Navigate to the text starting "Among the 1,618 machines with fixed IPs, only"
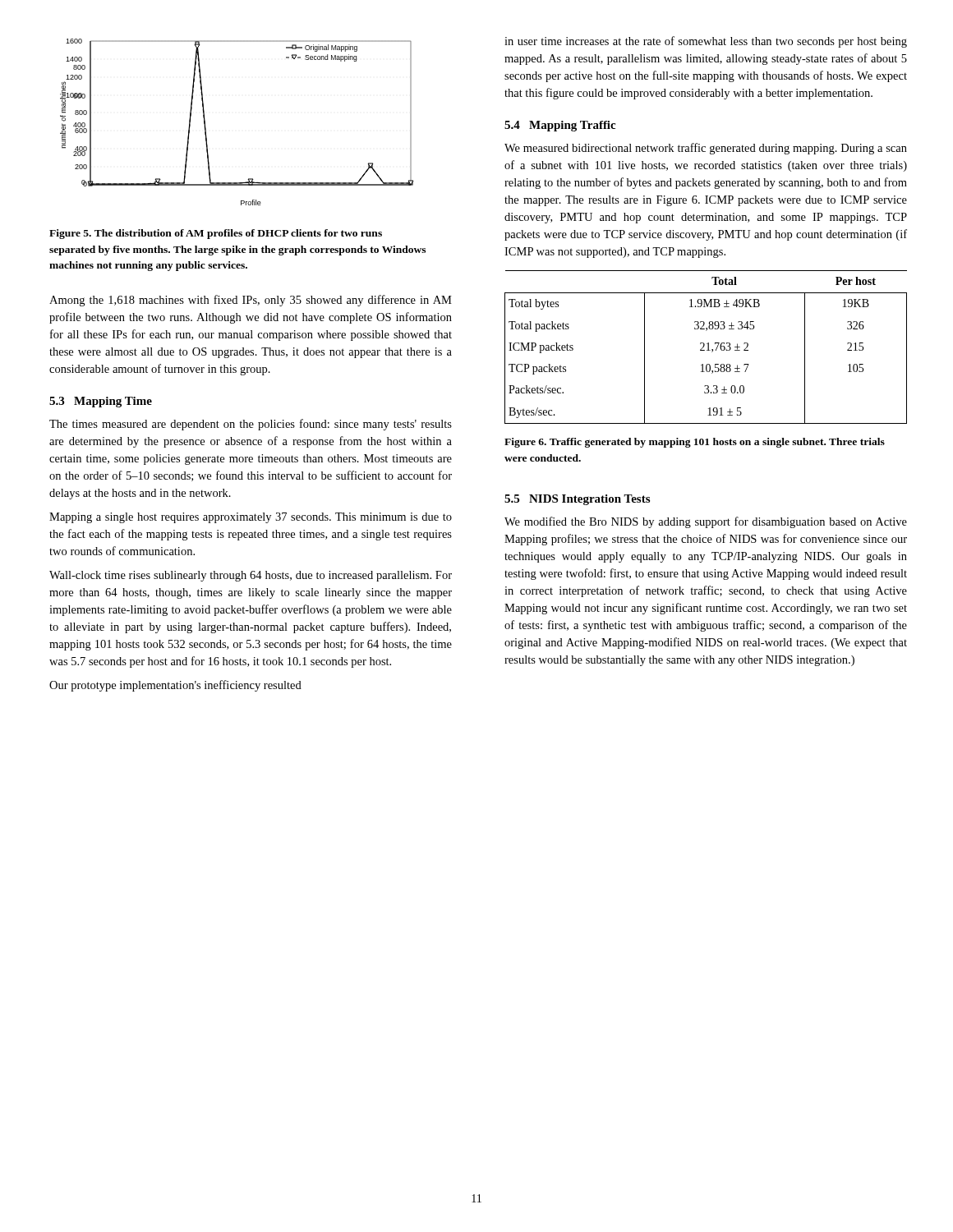The height and width of the screenshot is (1232, 953). (x=251, y=334)
